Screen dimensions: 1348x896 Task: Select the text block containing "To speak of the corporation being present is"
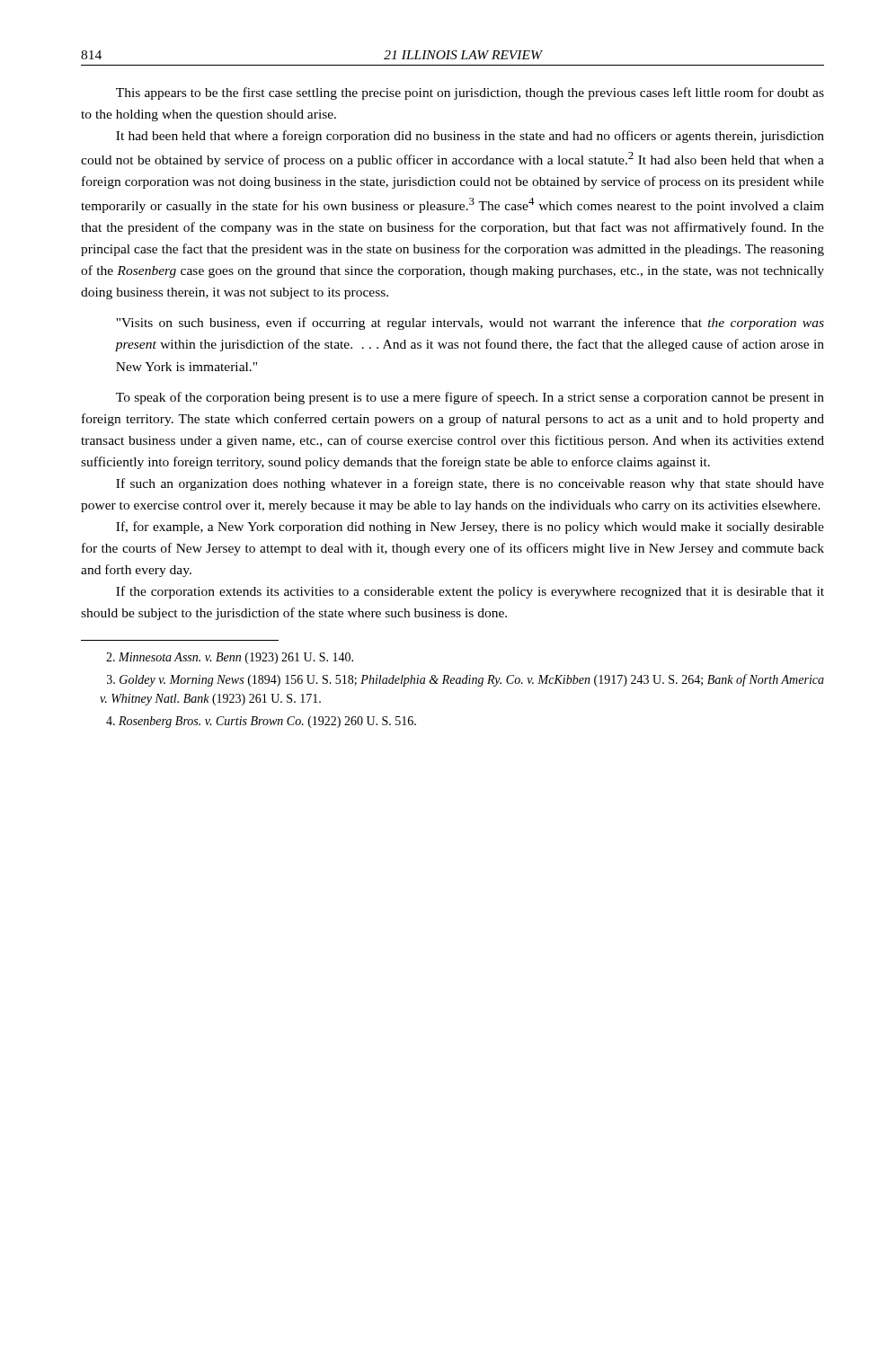[453, 505]
